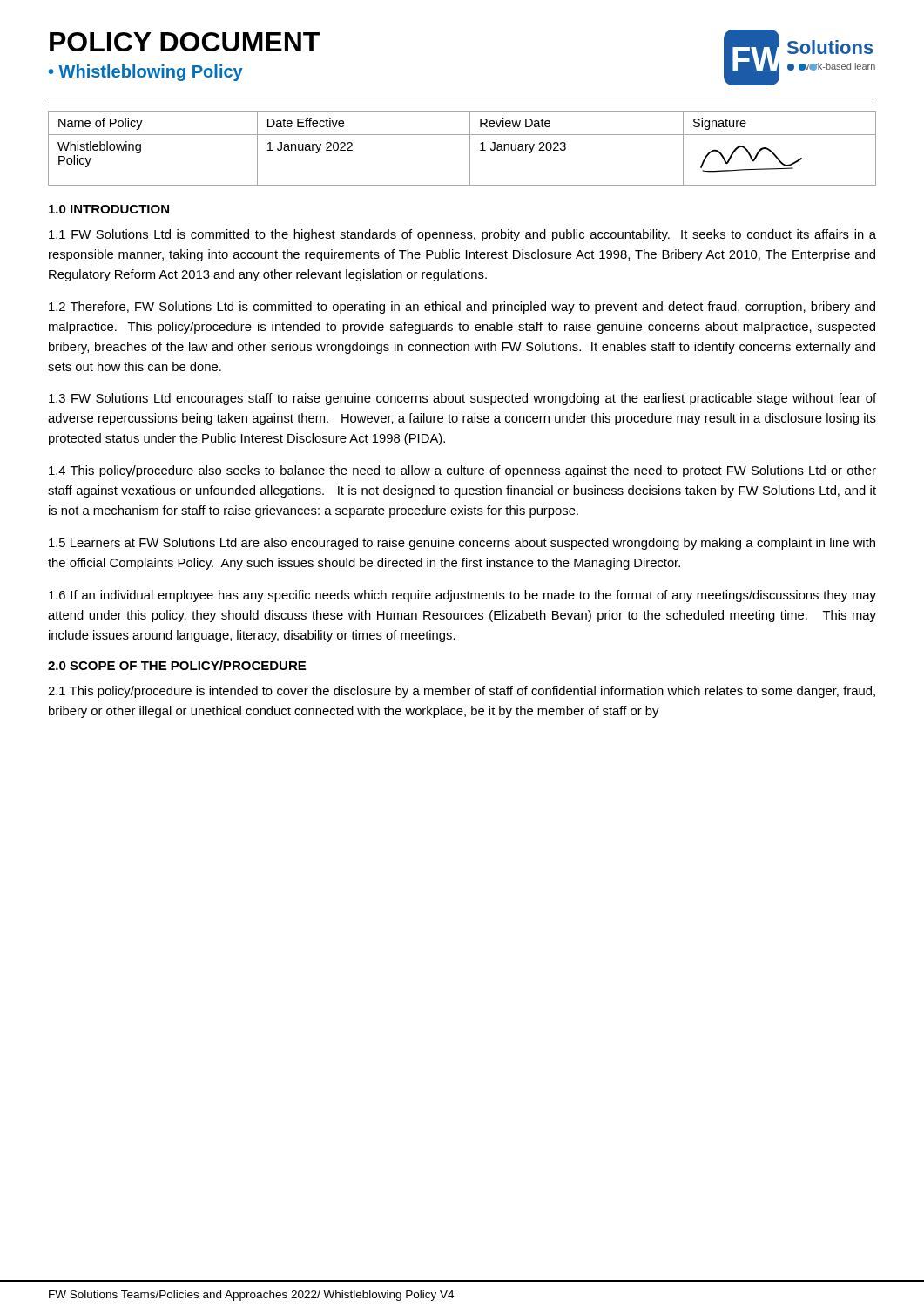Screen dimensions: 1307x924
Task: Where does it say "POLICY DOCUMENT • Whistleblowing Policy"?
Action: pyautogui.click(x=184, y=54)
